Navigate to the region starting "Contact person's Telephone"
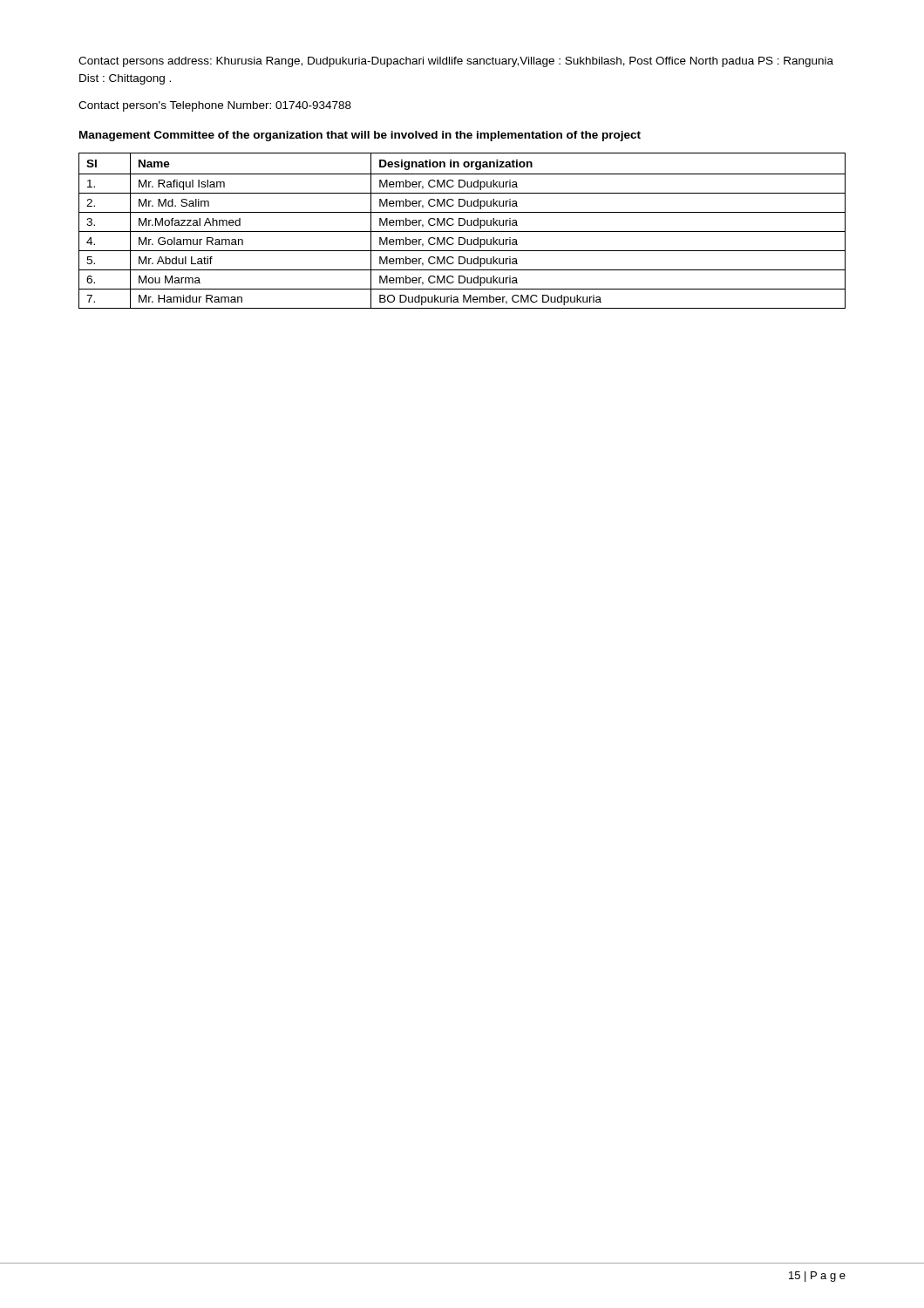The height and width of the screenshot is (1308, 924). (215, 105)
